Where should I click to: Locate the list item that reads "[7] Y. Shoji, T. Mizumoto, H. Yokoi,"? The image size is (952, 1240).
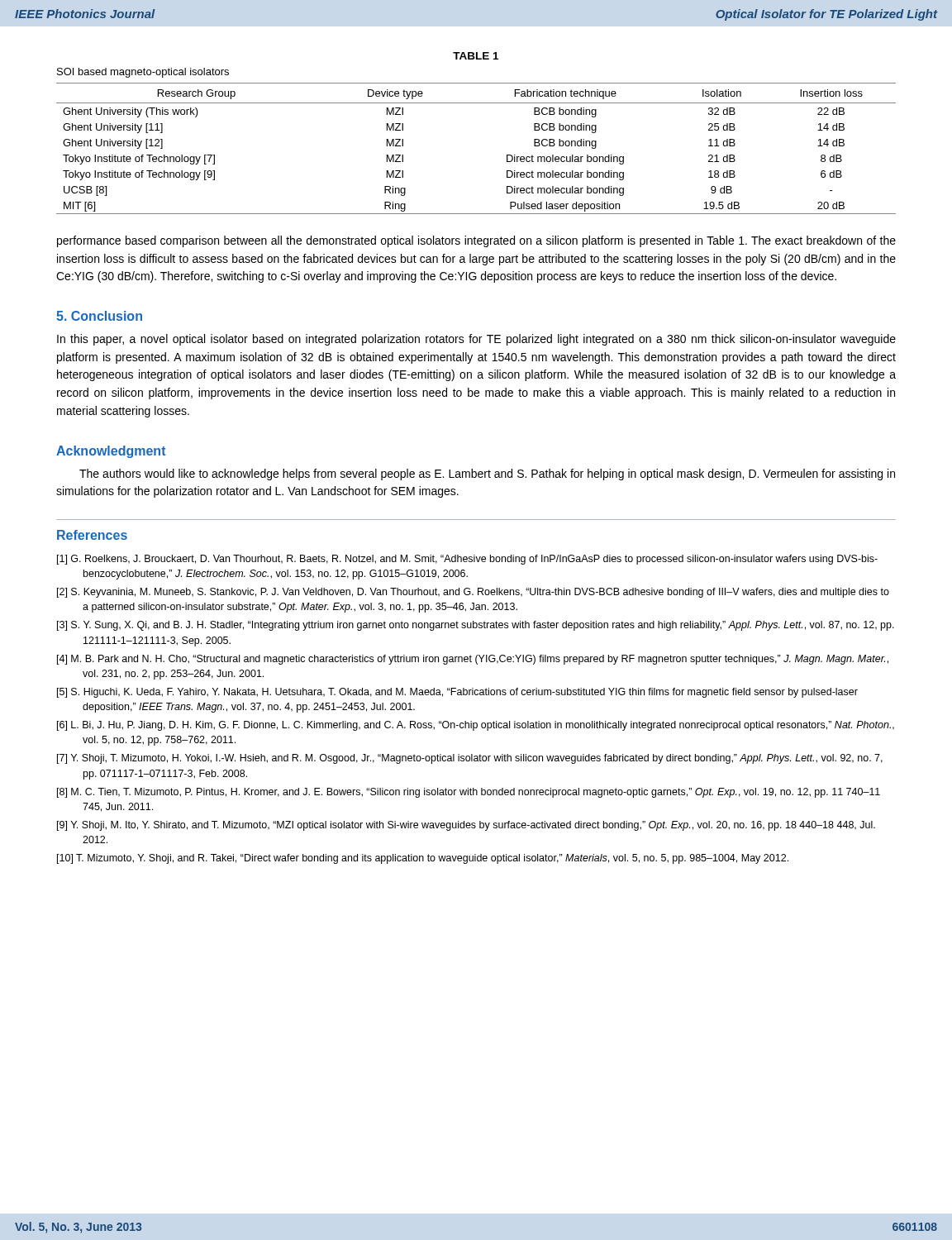470,766
